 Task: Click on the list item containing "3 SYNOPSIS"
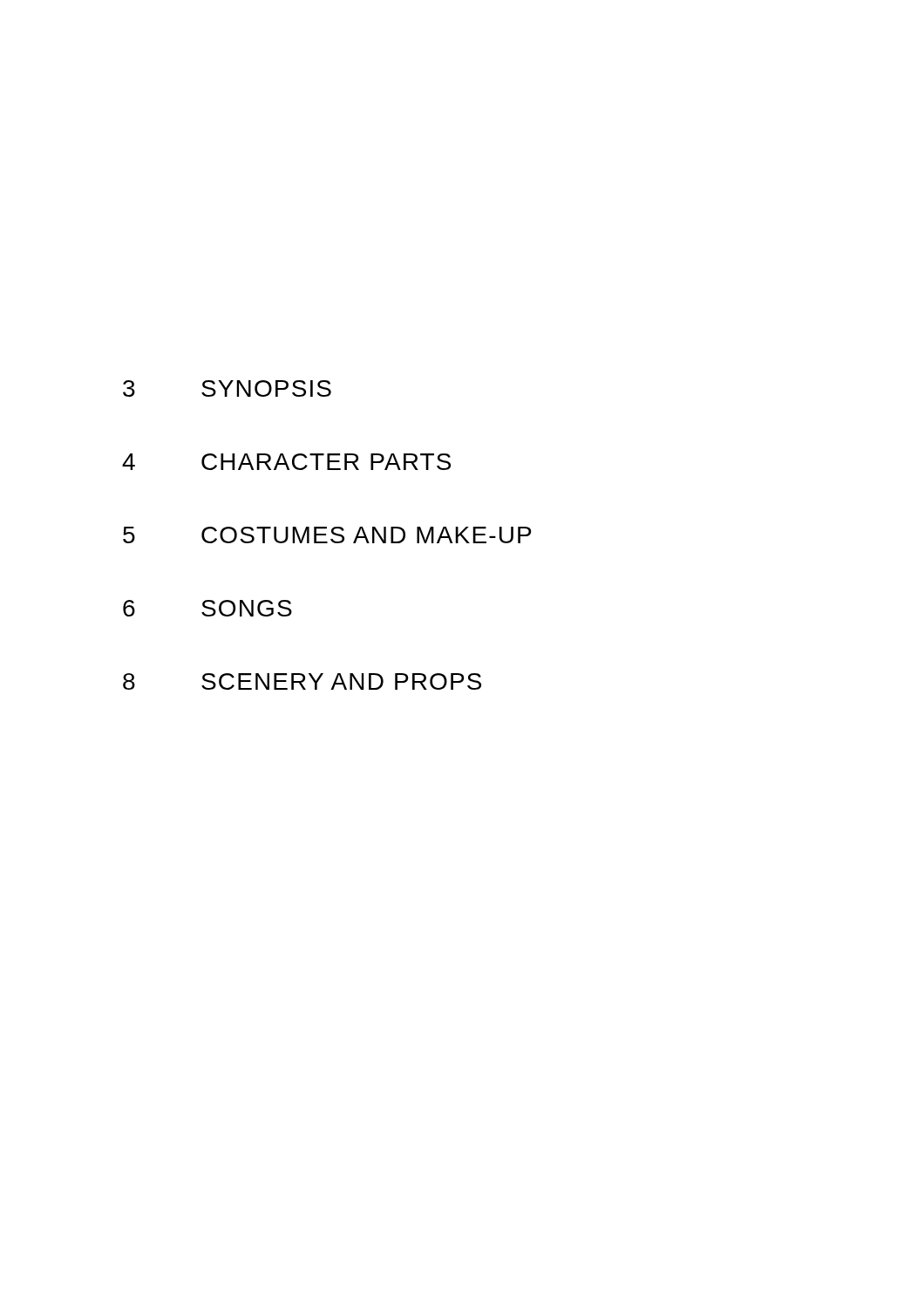click(228, 389)
